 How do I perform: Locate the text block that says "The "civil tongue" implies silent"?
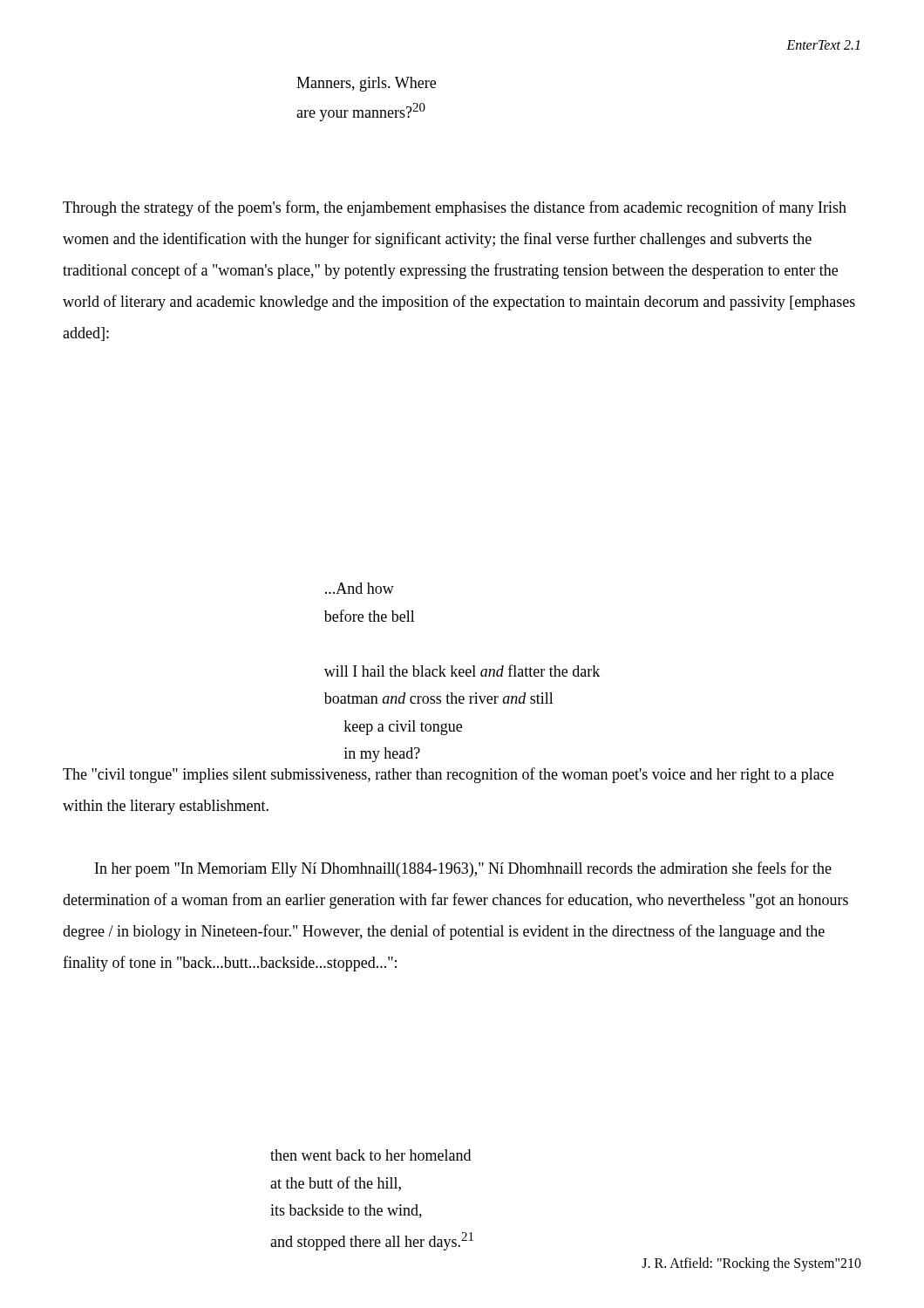click(456, 869)
